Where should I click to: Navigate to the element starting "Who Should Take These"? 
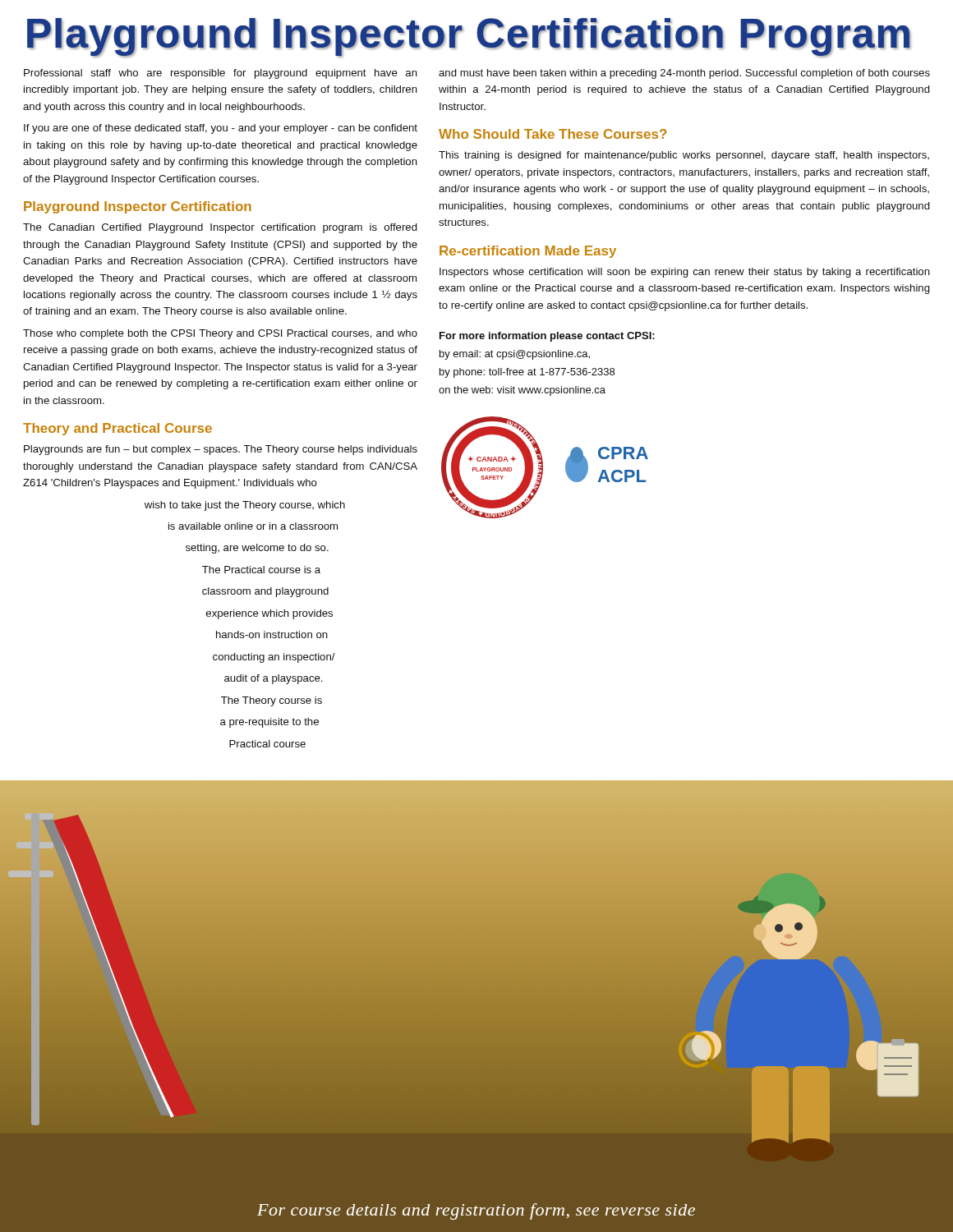[x=553, y=135]
